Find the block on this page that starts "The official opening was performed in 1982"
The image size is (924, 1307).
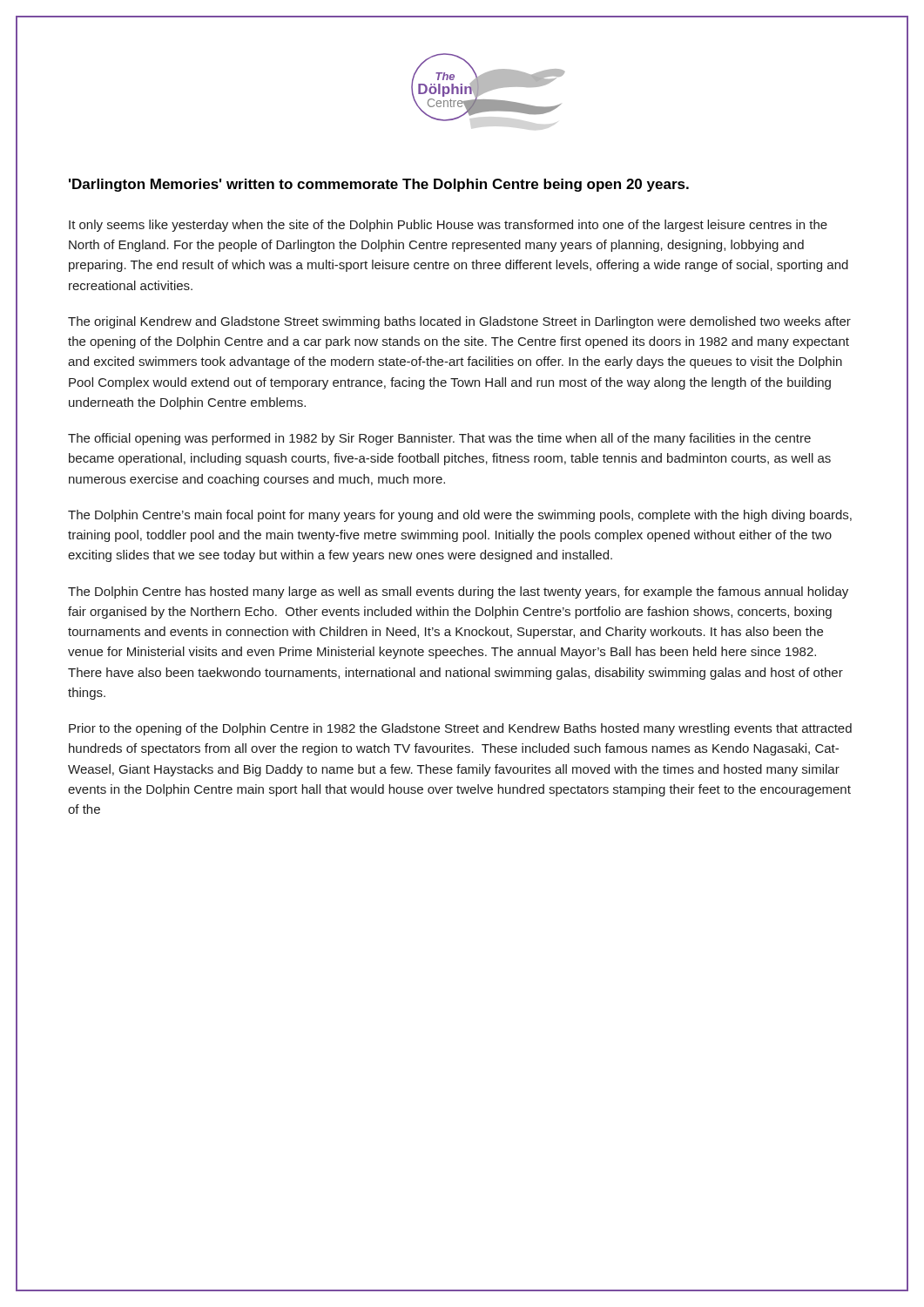point(450,458)
